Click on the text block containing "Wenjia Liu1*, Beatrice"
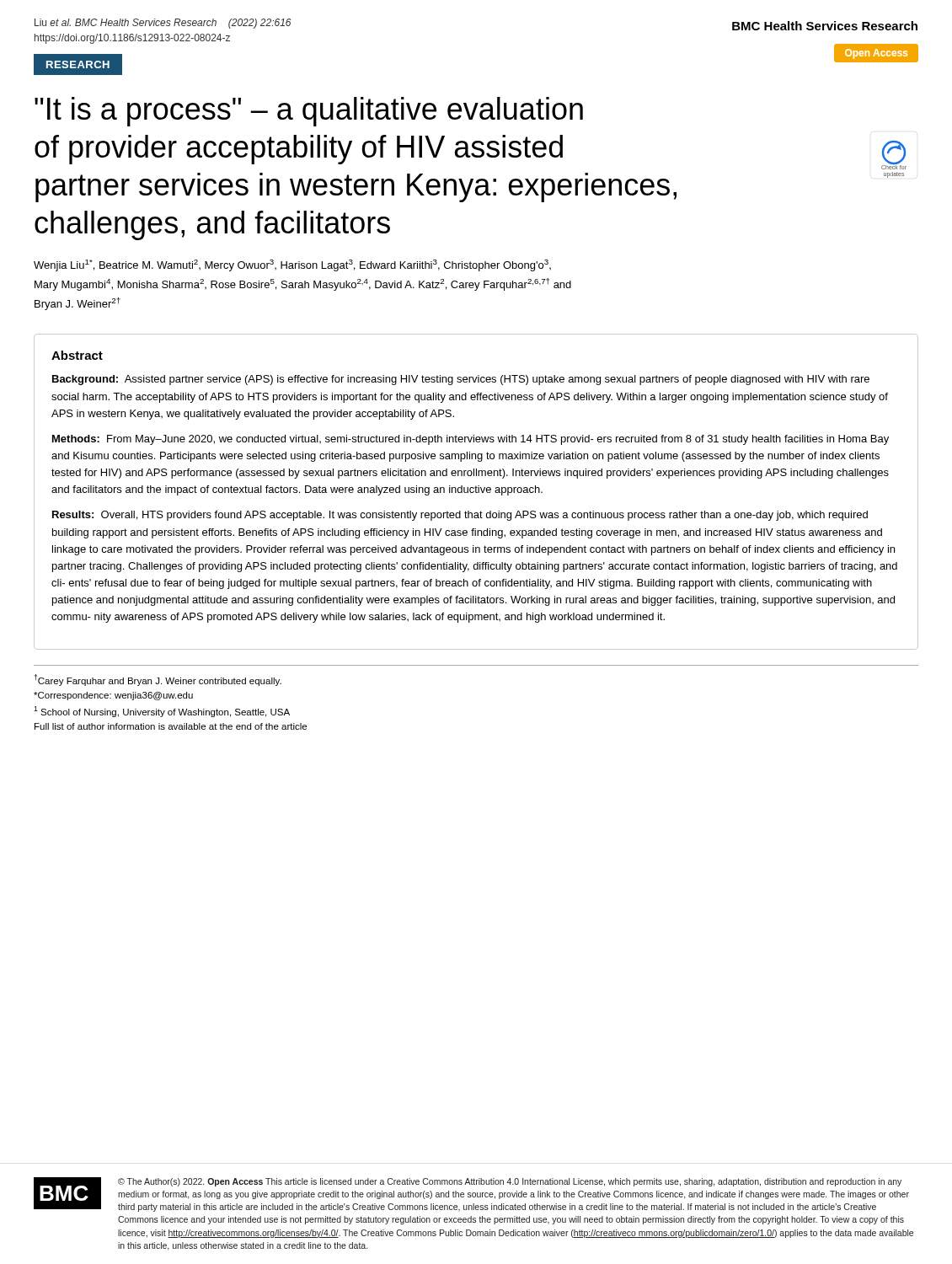Image resolution: width=952 pixels, height=1264 pixels. click(x=303, y=284)
